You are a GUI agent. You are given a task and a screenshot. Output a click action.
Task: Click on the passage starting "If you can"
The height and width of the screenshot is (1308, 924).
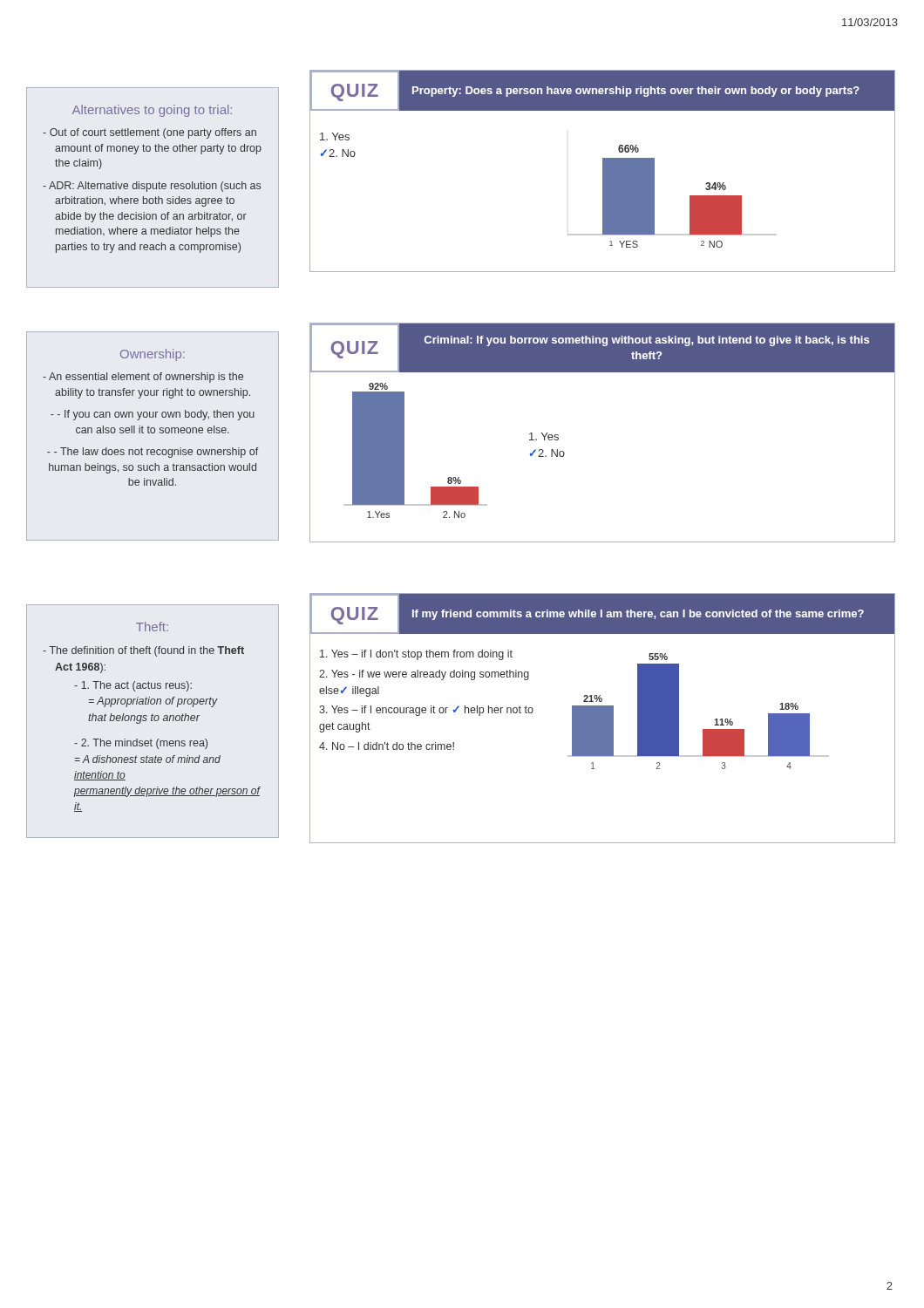[156, 422]
